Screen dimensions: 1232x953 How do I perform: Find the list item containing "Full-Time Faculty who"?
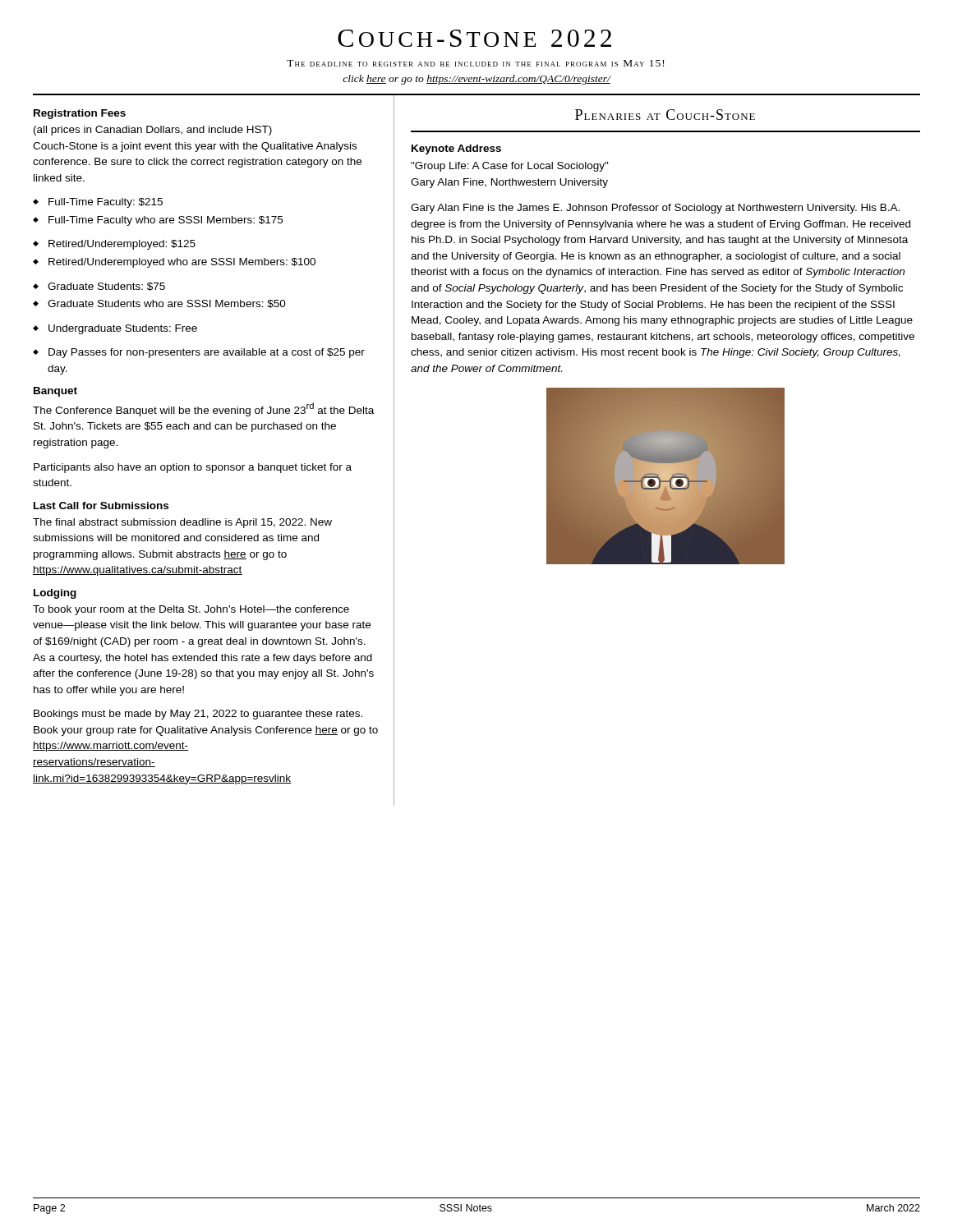[165, 220]
